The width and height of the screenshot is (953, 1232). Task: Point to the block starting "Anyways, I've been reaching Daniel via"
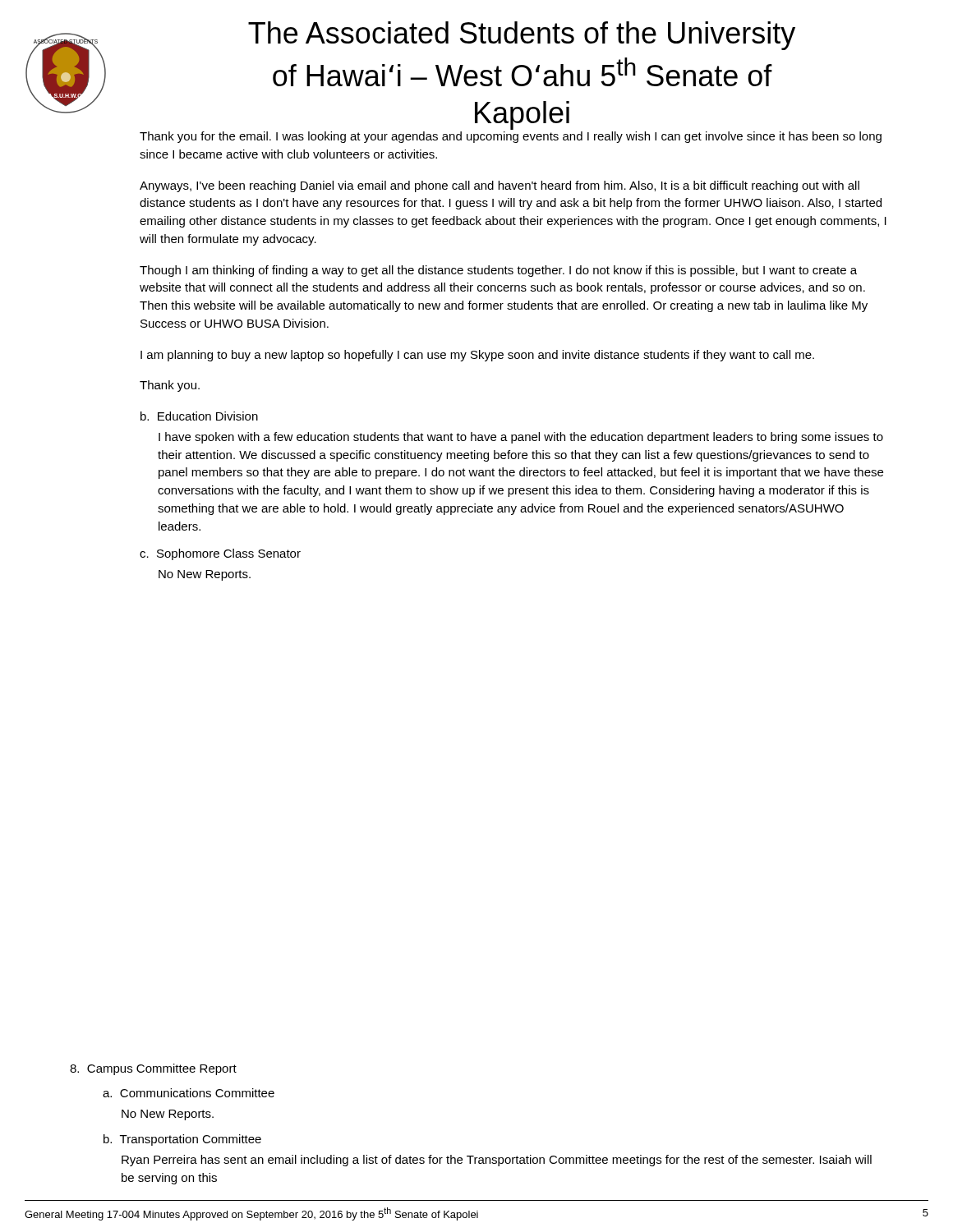(513, 212)
